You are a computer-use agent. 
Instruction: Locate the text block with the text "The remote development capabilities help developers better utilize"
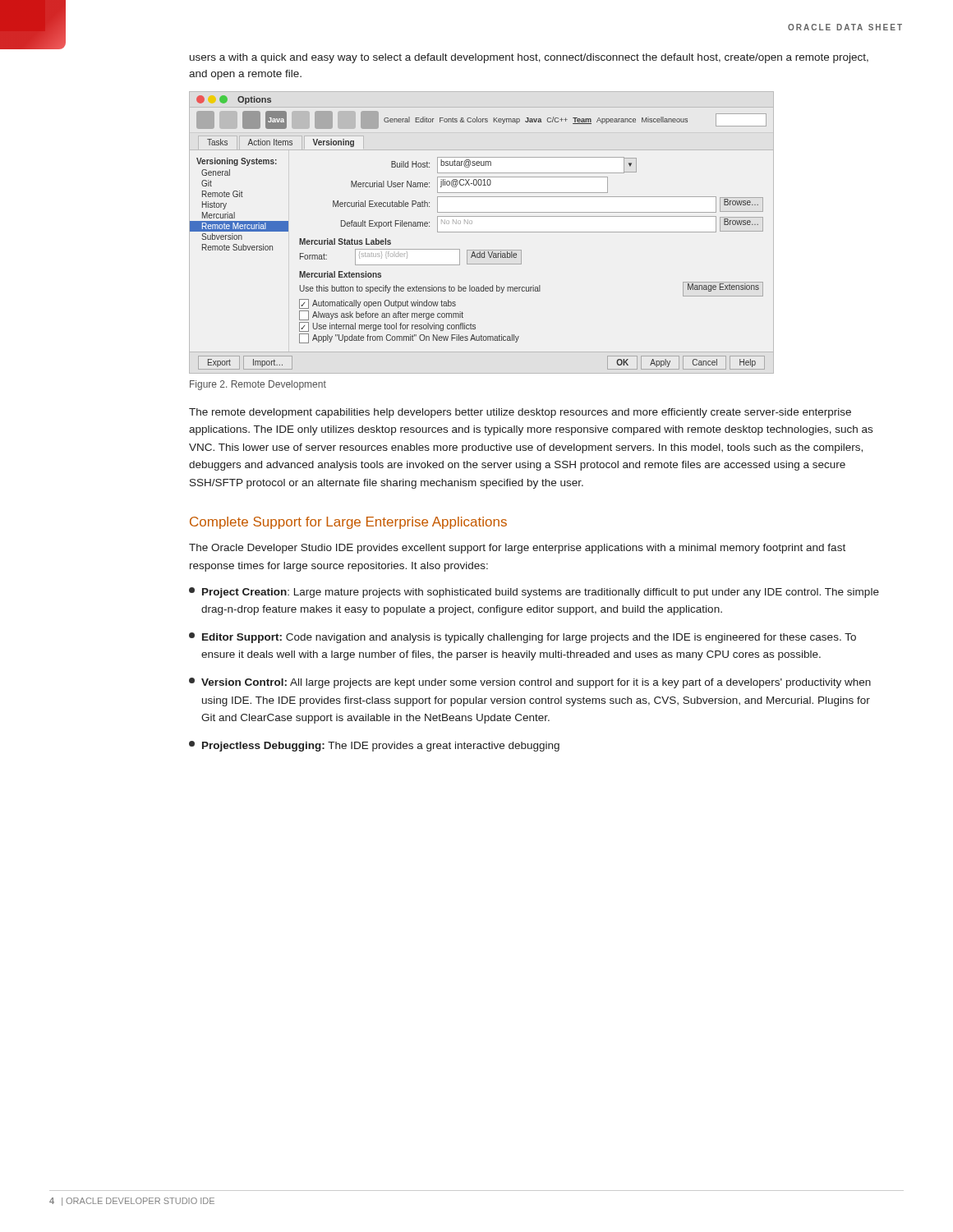click(531, 447)
